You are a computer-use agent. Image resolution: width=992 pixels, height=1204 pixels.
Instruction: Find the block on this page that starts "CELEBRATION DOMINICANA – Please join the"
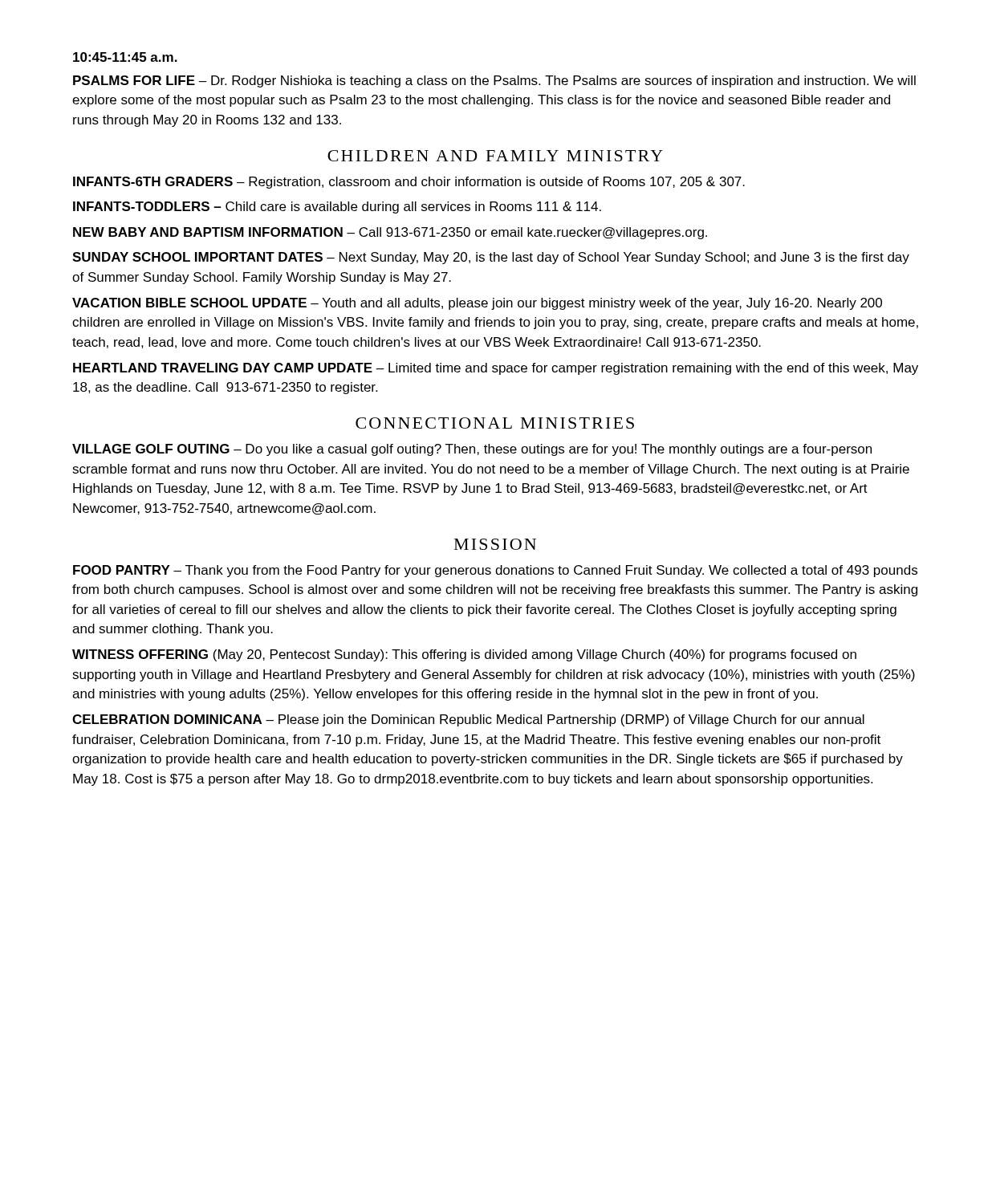coord(496,750)
